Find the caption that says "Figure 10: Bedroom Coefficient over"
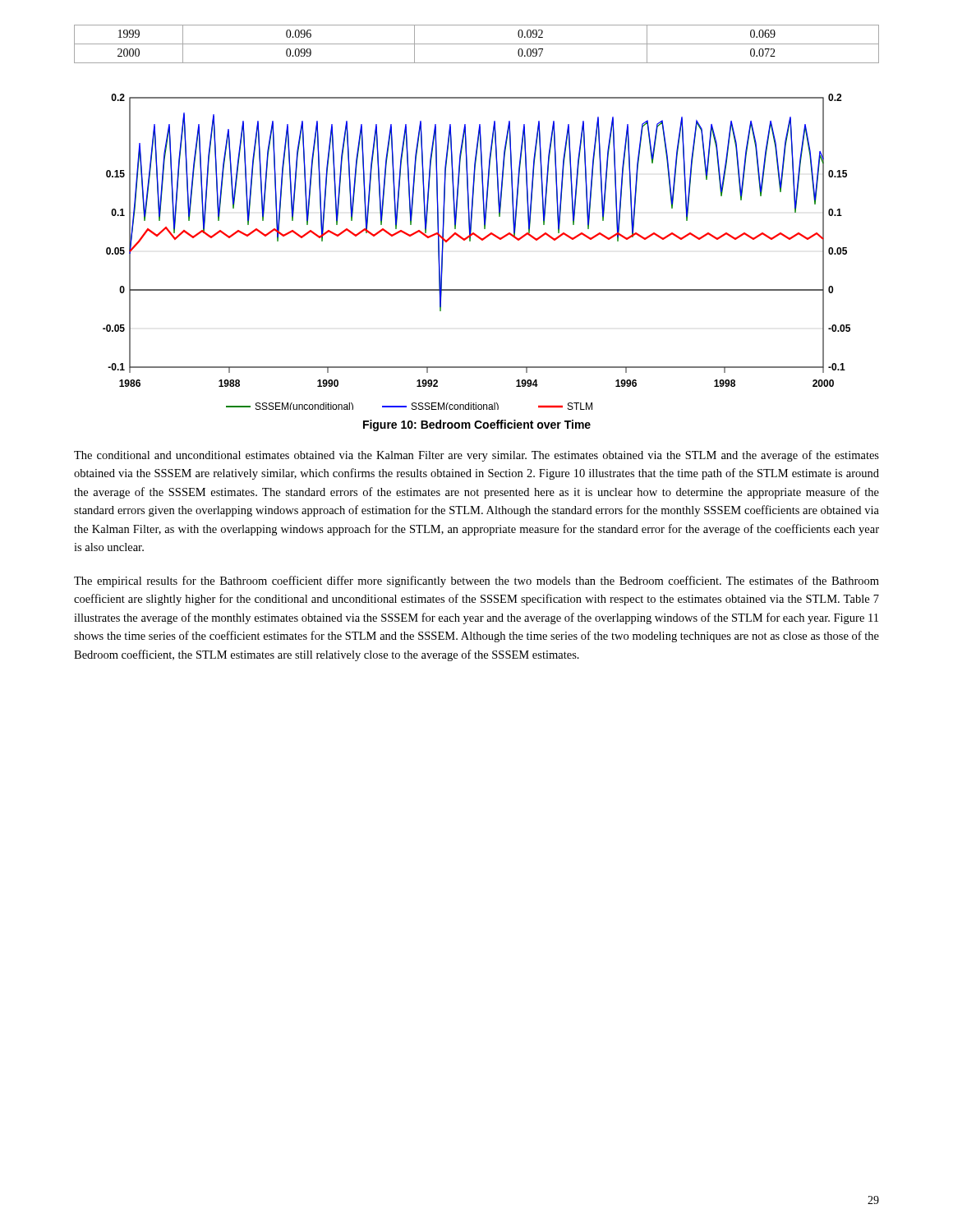The height and width of the screenshot is (1232, 953). 476,425
